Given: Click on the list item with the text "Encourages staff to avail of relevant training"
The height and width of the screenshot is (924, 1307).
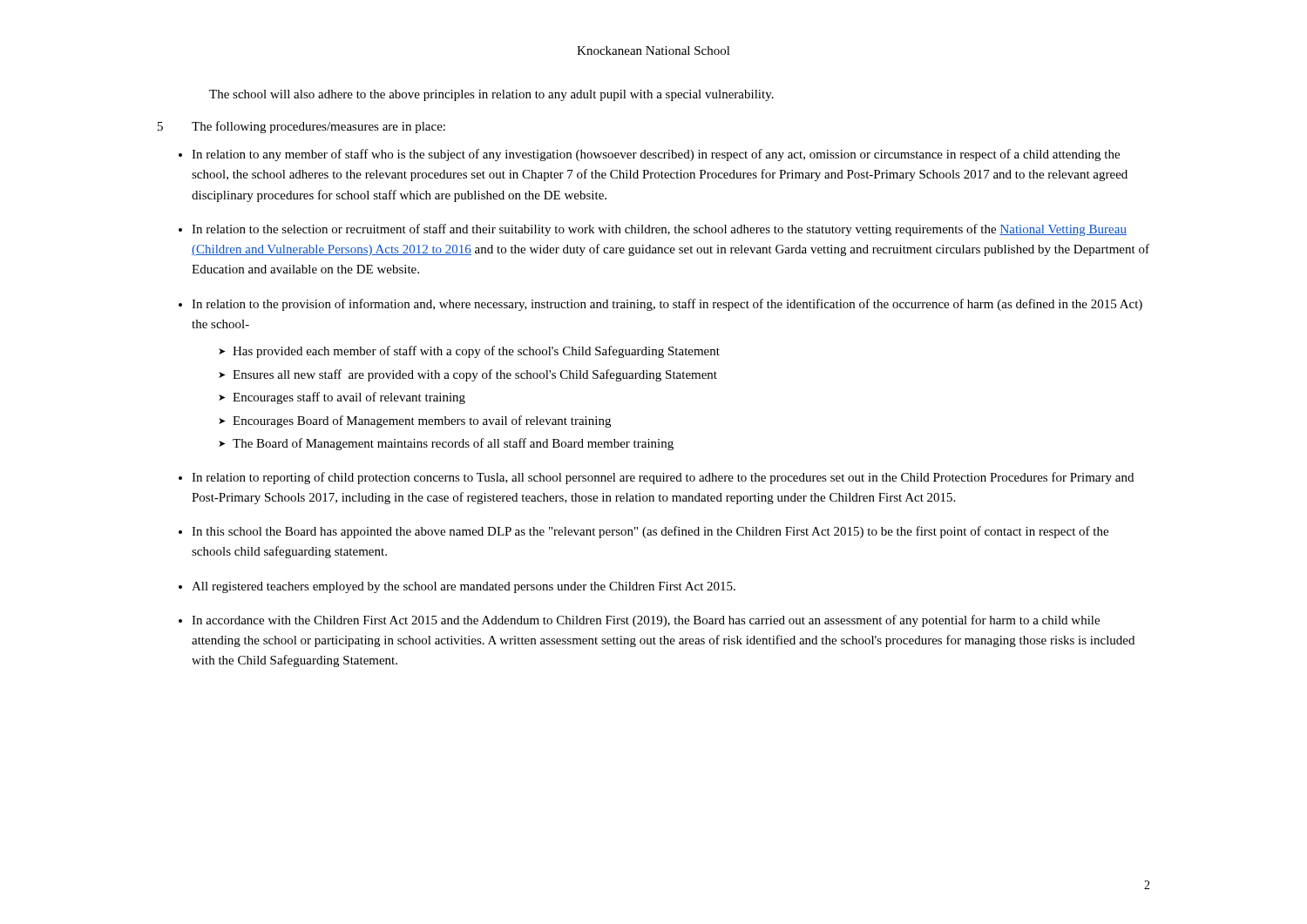Looking at the screenshot, I should [349, 397].
